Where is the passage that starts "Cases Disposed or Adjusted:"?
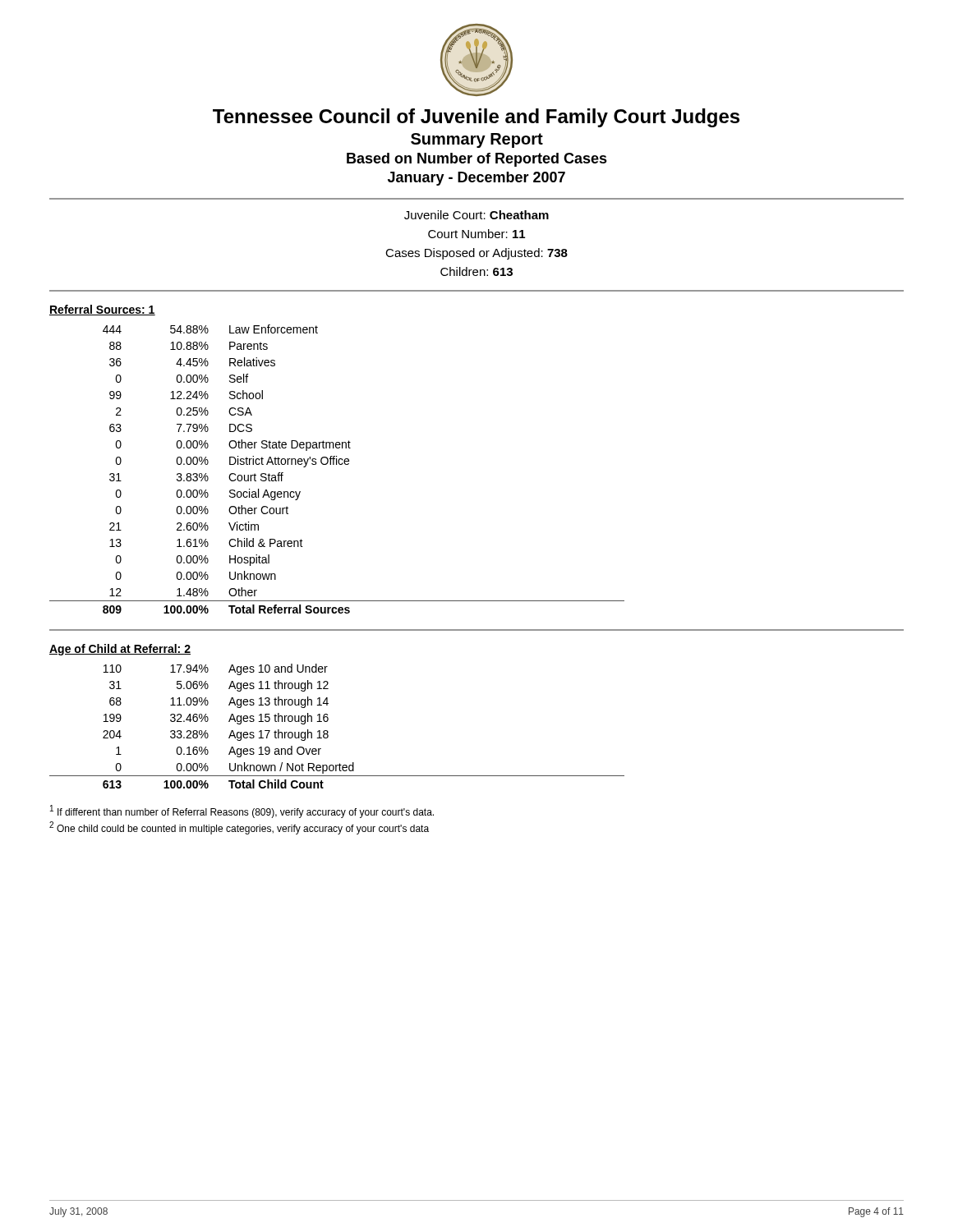The image size is (953, 1232). click(476, 253)
